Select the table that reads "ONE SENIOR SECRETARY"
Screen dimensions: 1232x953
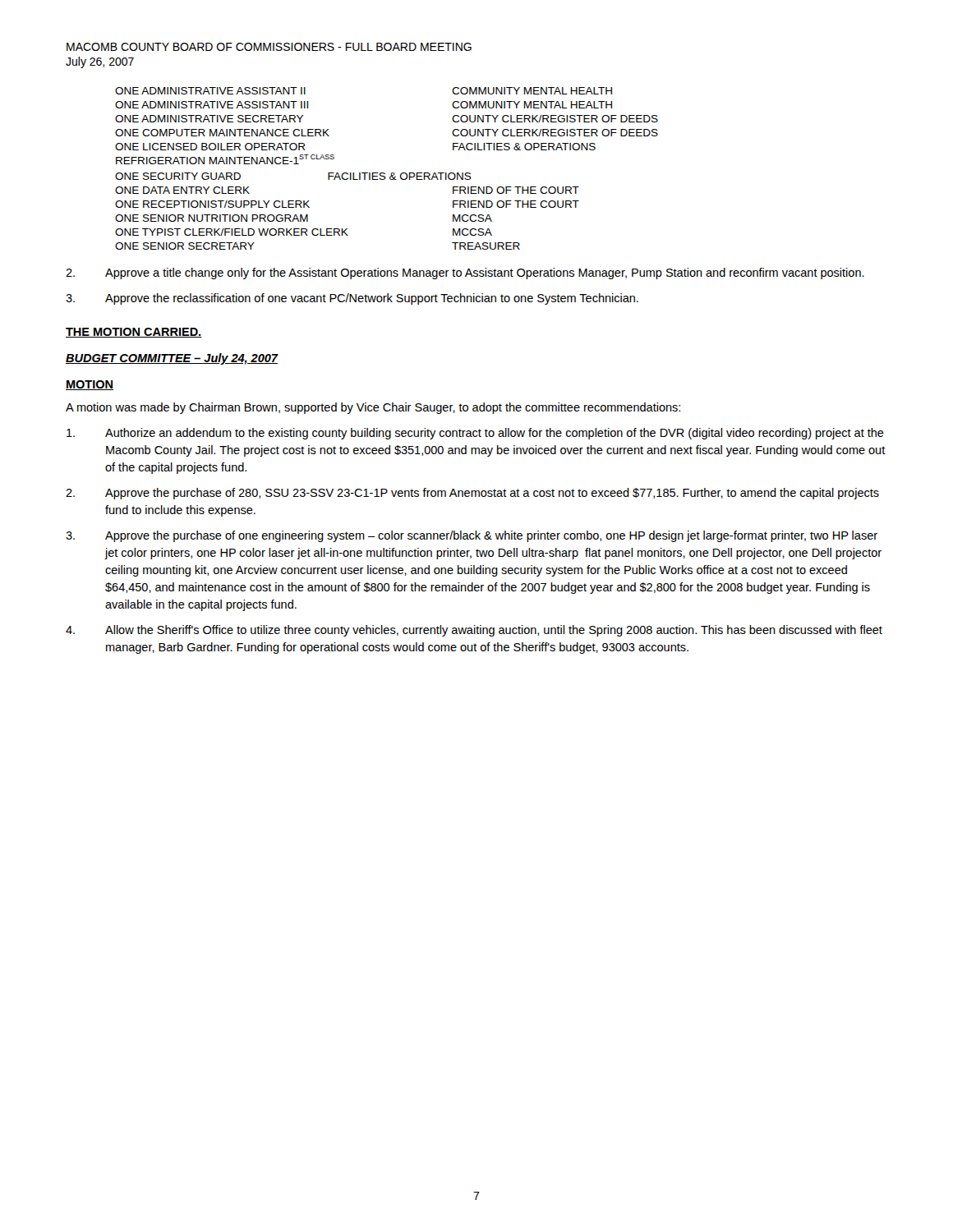pyautogui.click(x=476, y=168)
